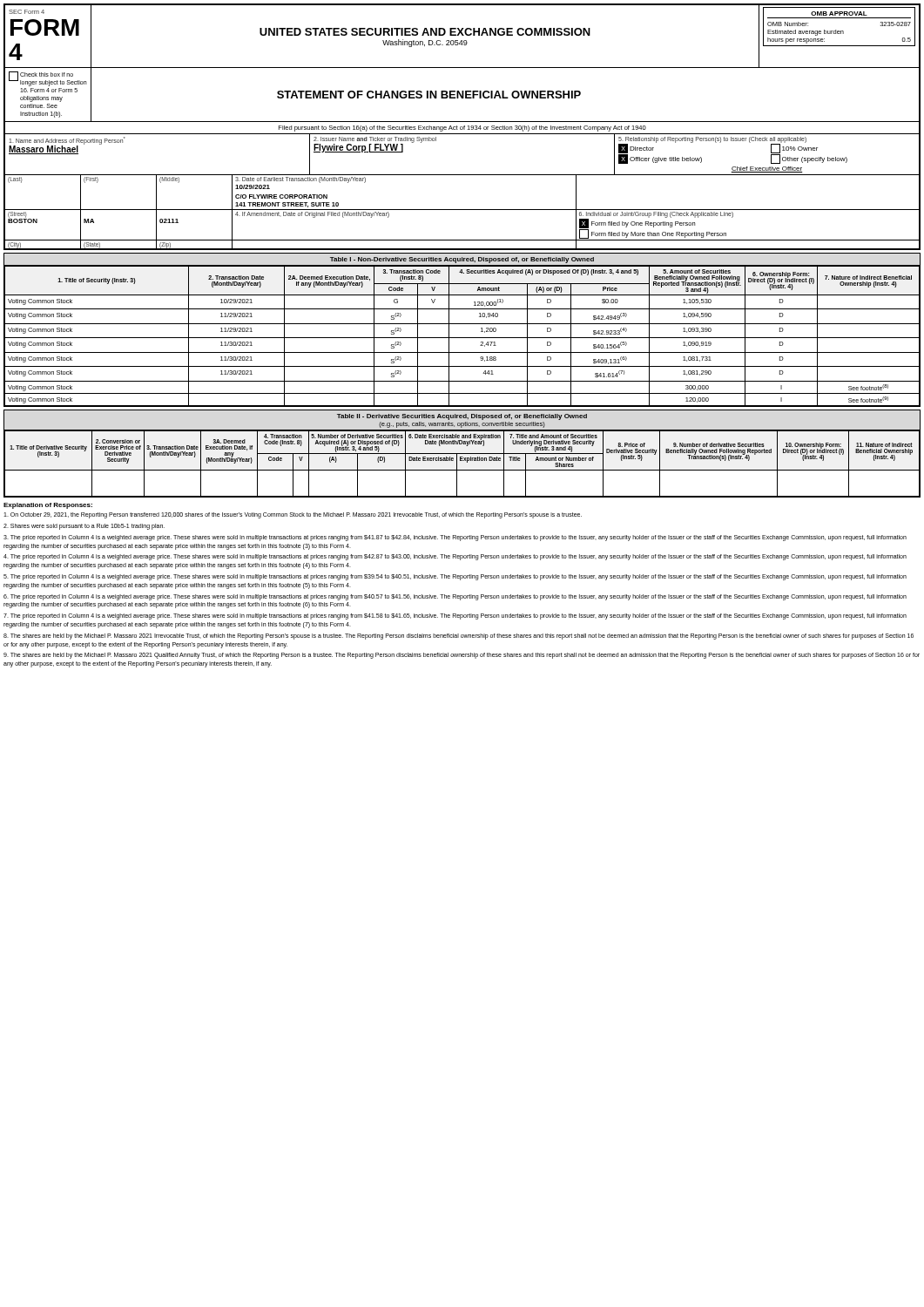The width and height of the screenshot is (924, 1307).
Task: Click on the list item that reads "8. The shares are held"
Action: pyautogui.click(x=459, y=640)
